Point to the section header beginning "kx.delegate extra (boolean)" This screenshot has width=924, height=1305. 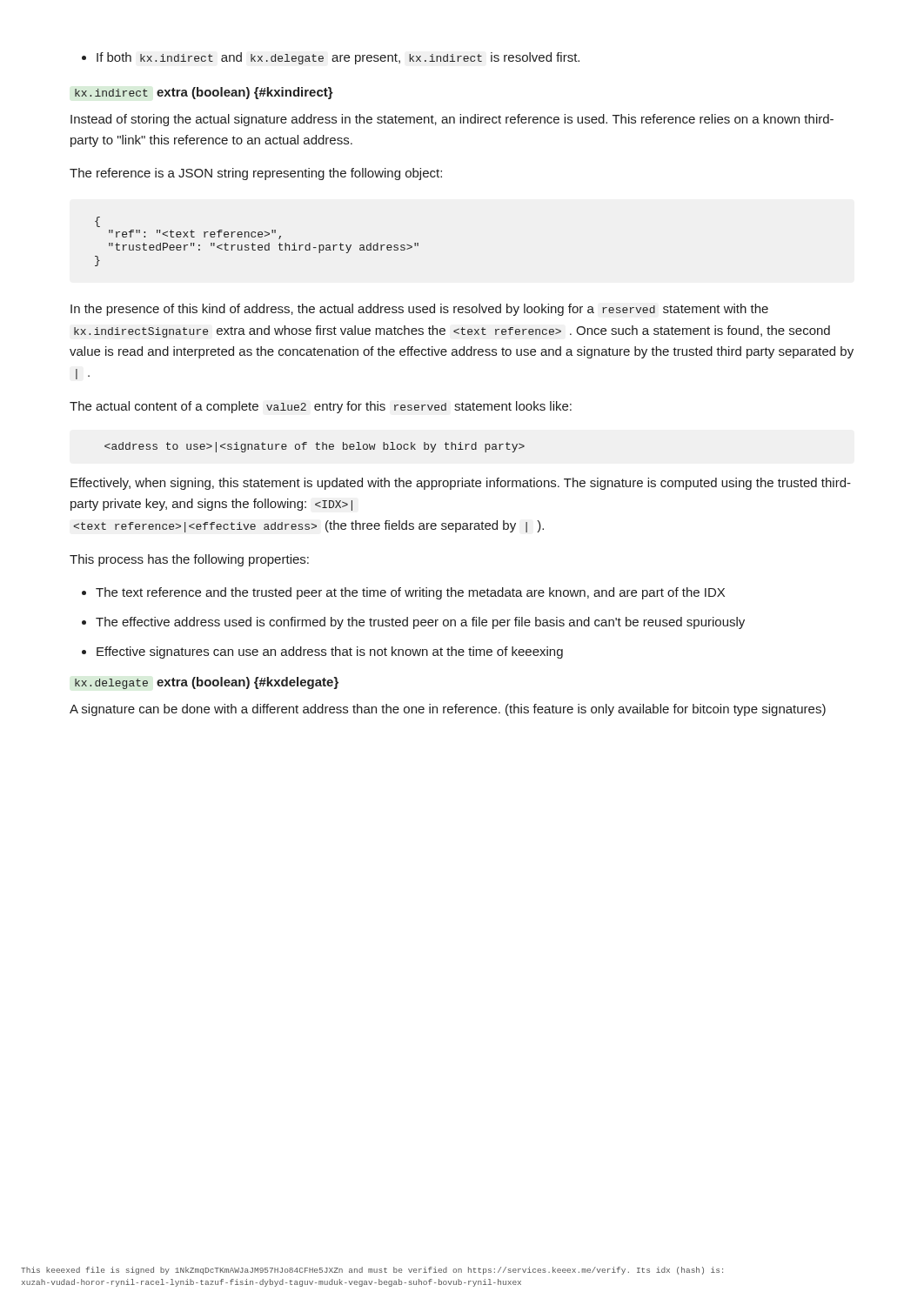(204, 682)
